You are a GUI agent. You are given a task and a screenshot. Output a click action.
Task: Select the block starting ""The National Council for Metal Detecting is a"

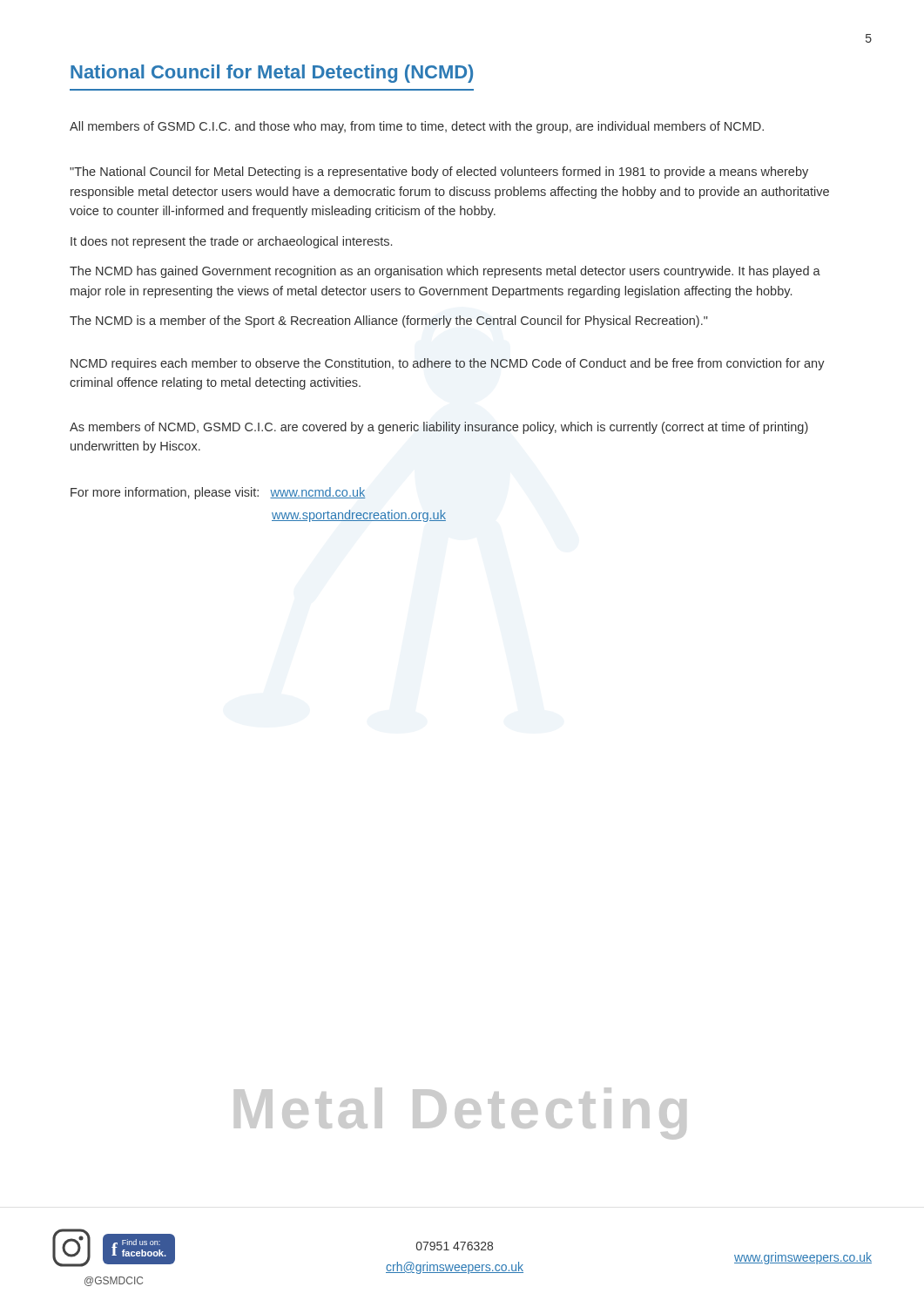click(439, 173)
